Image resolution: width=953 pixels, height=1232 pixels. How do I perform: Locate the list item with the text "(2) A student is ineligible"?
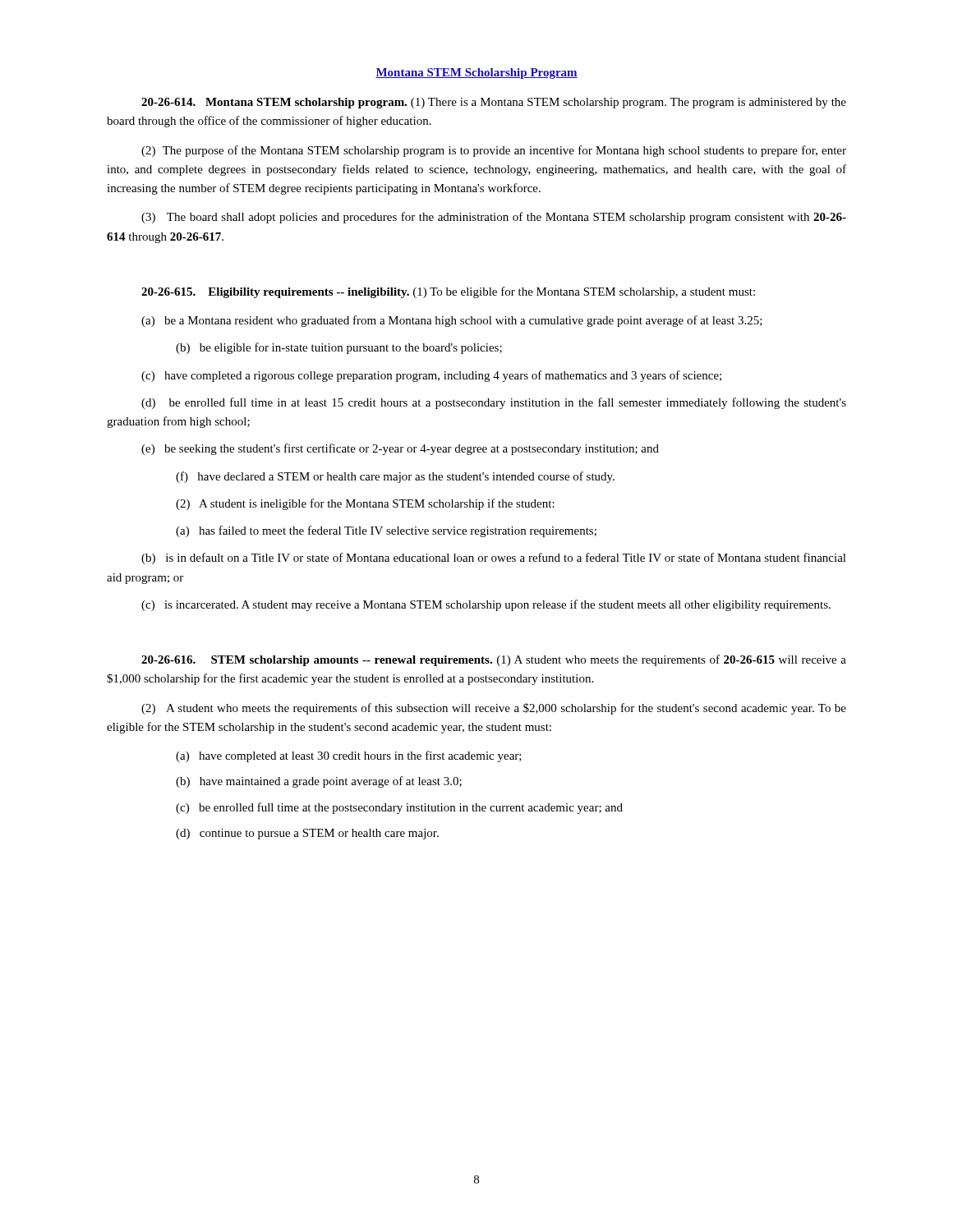click(x=511, y=504)
